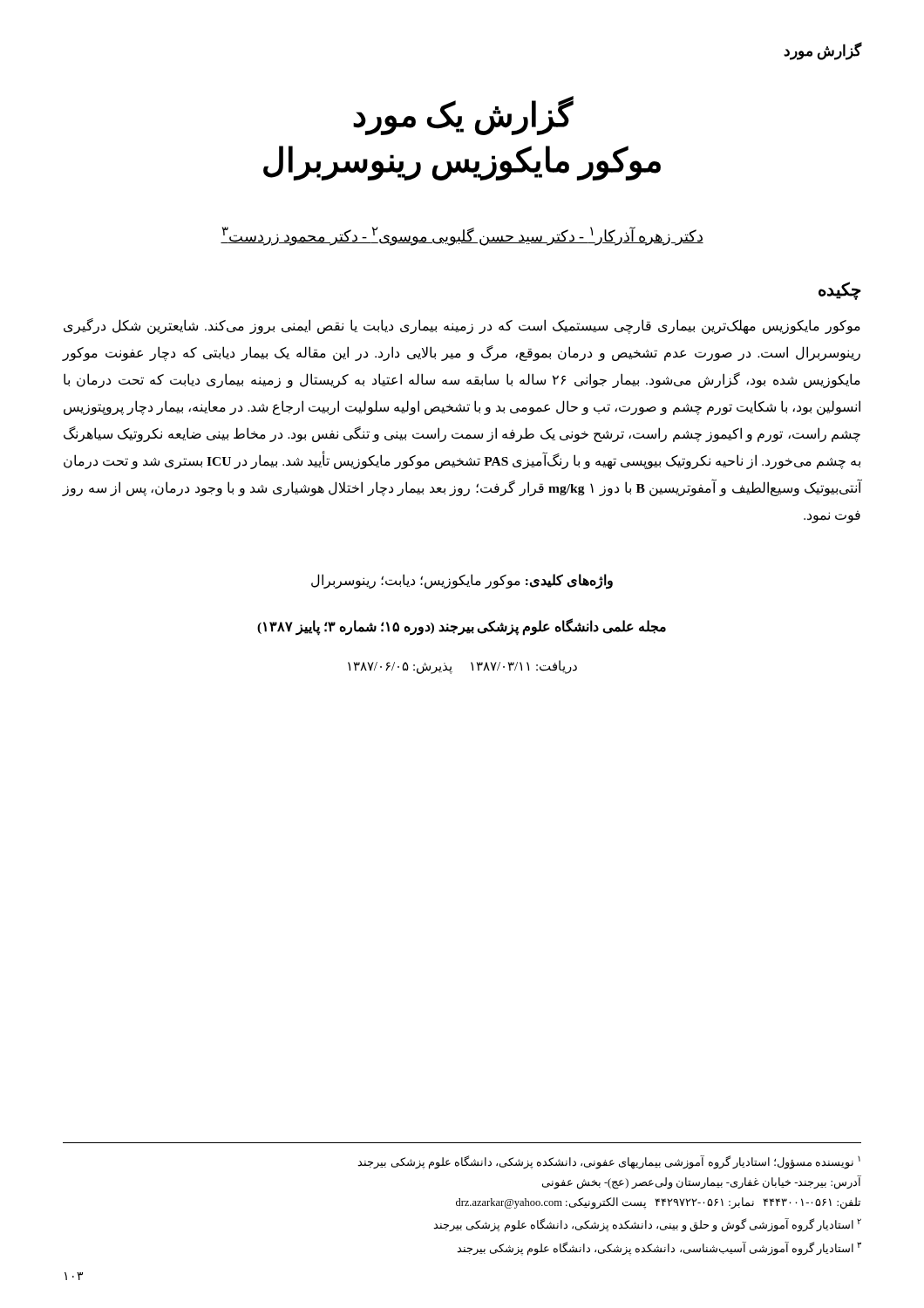
Task: Find the block starting "دریافت: ۱۳۸۷/۰۳/۱۱ پذیرش: ۱۳۸۷/۰۶/۰۵"
Action: coord(462,666)
